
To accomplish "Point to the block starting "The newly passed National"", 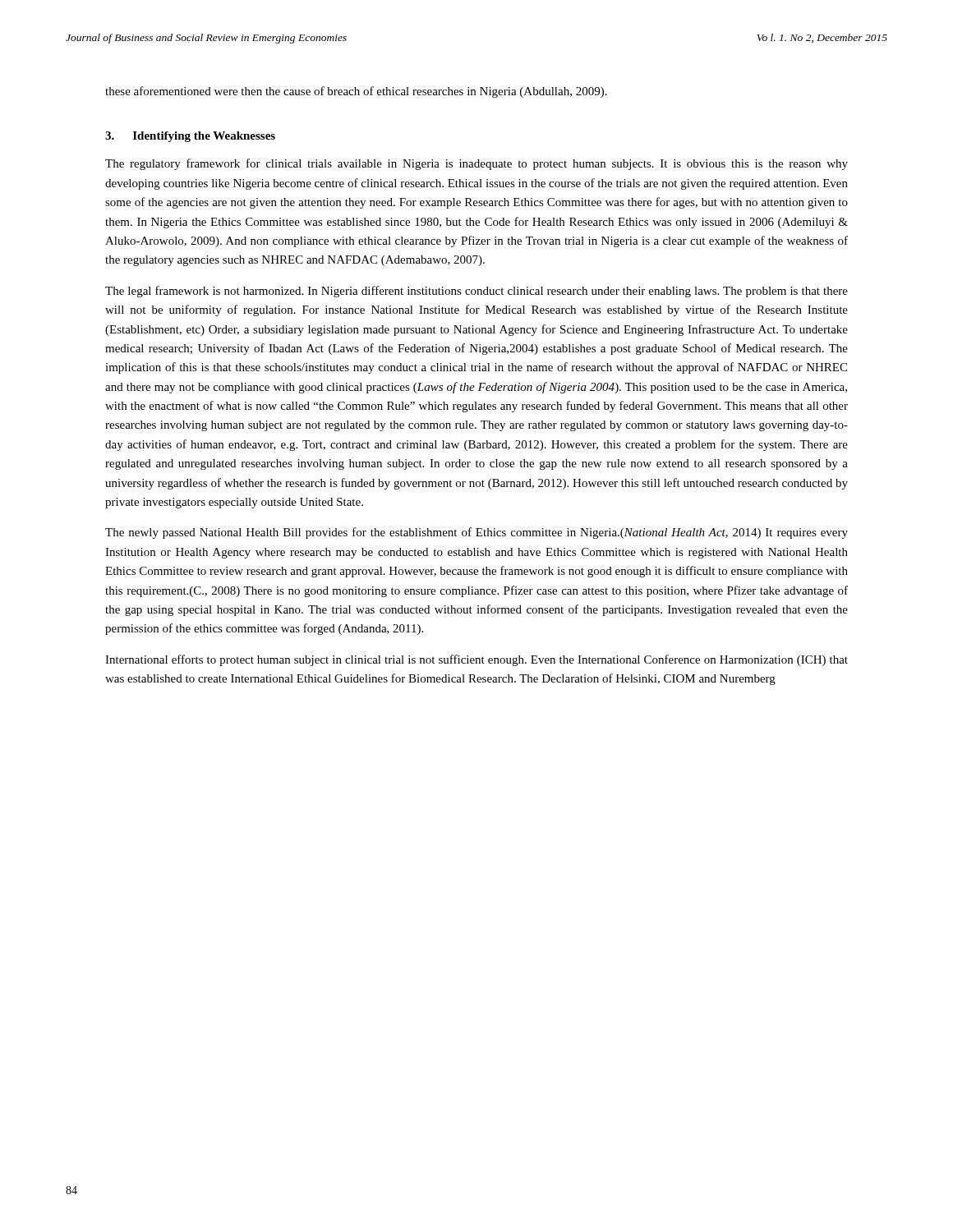I will tap(476, 581).
